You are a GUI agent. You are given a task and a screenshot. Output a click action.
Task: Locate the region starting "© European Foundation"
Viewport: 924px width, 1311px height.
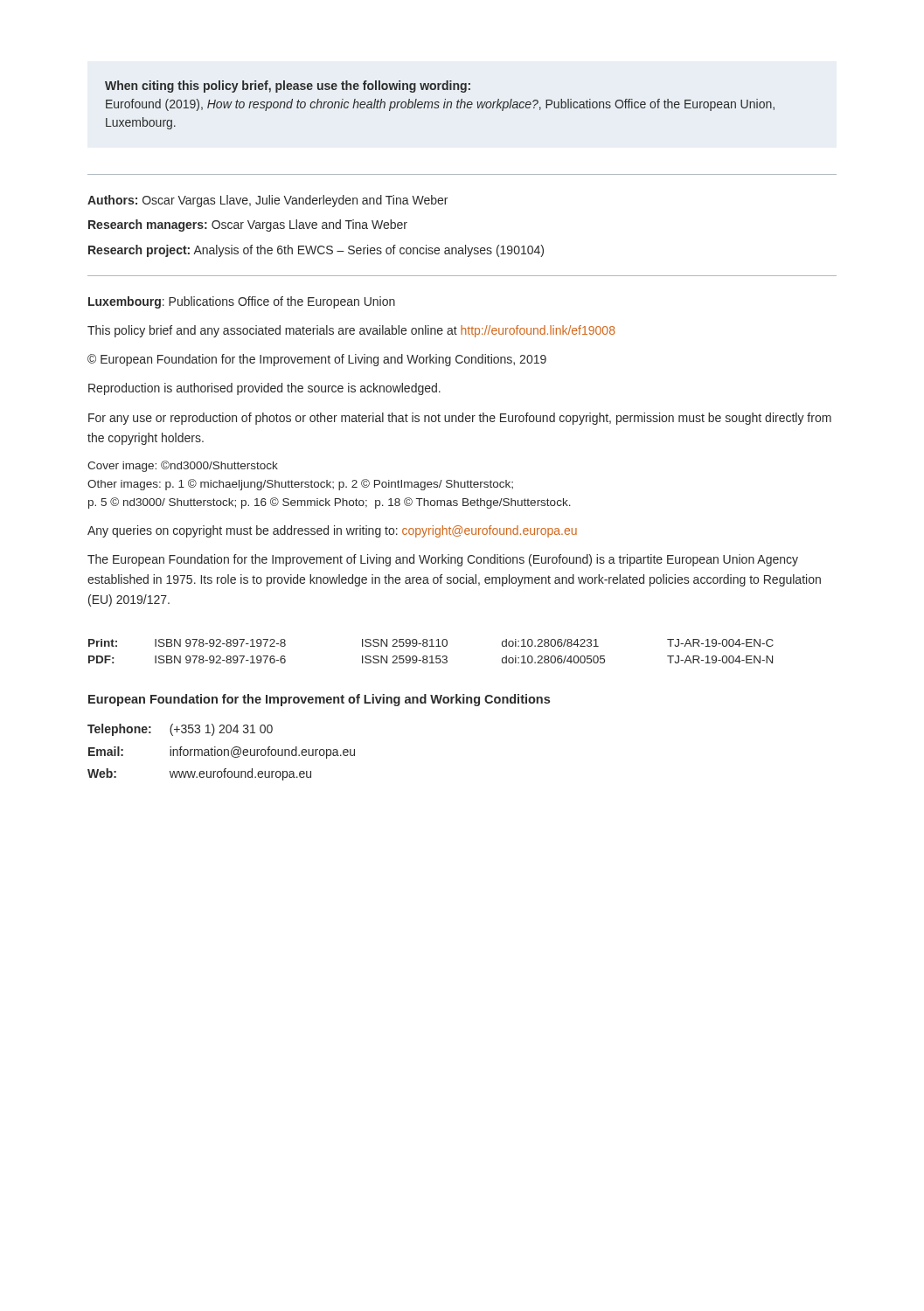(x=317, y=360)
